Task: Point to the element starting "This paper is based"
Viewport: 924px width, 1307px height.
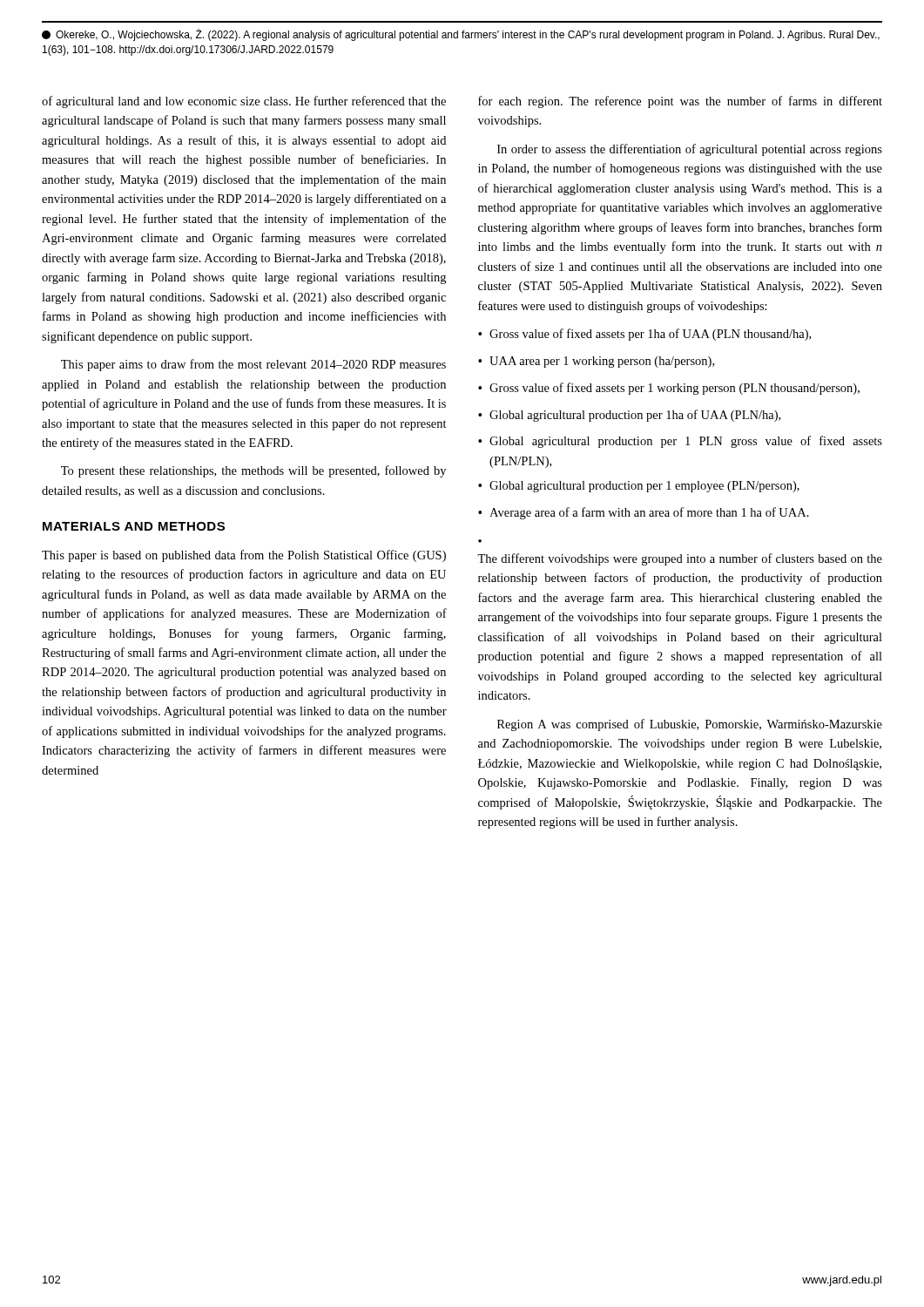Action: coord(244,663)
